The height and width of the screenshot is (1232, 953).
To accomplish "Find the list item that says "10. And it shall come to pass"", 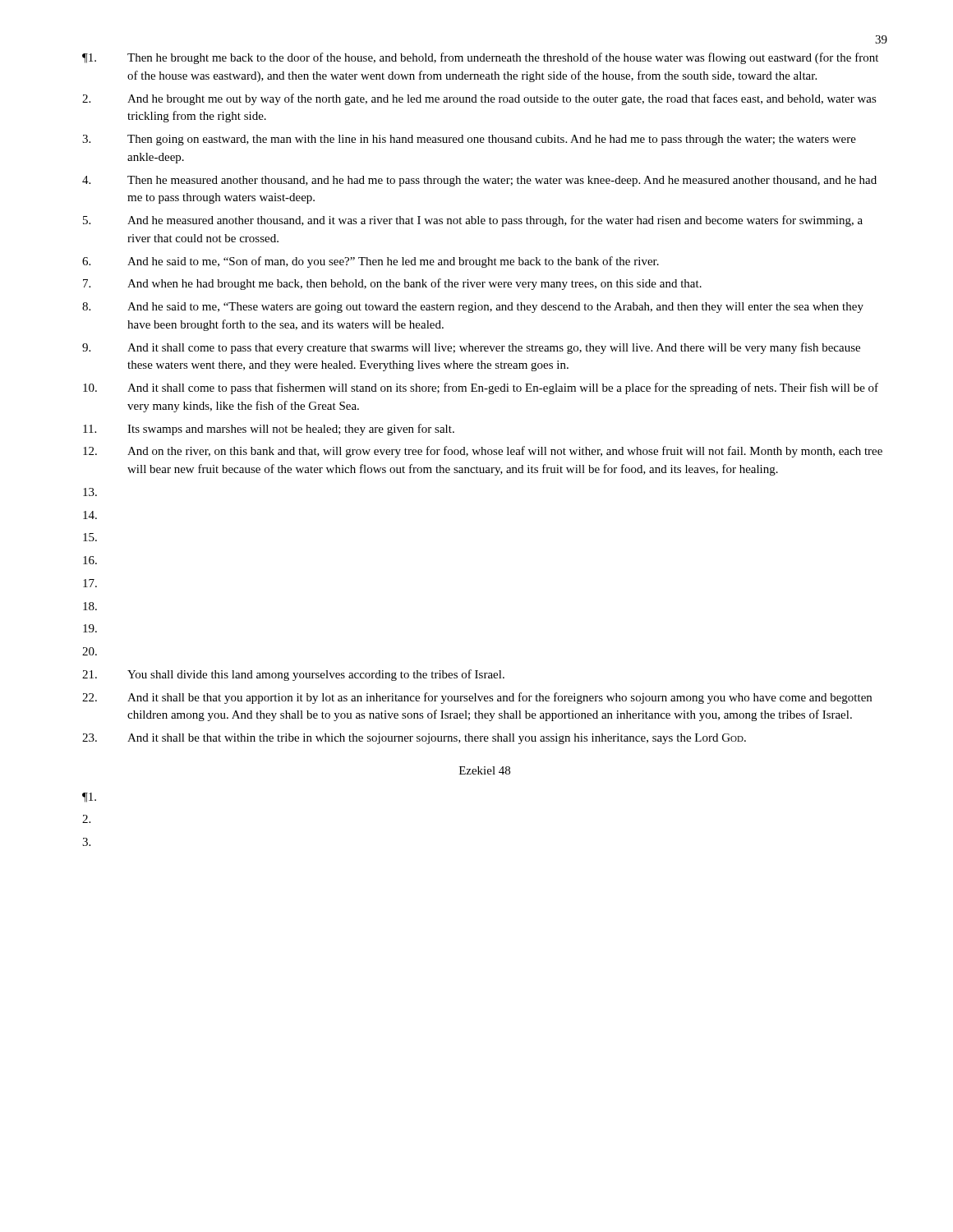I will (x=485, y=397).
